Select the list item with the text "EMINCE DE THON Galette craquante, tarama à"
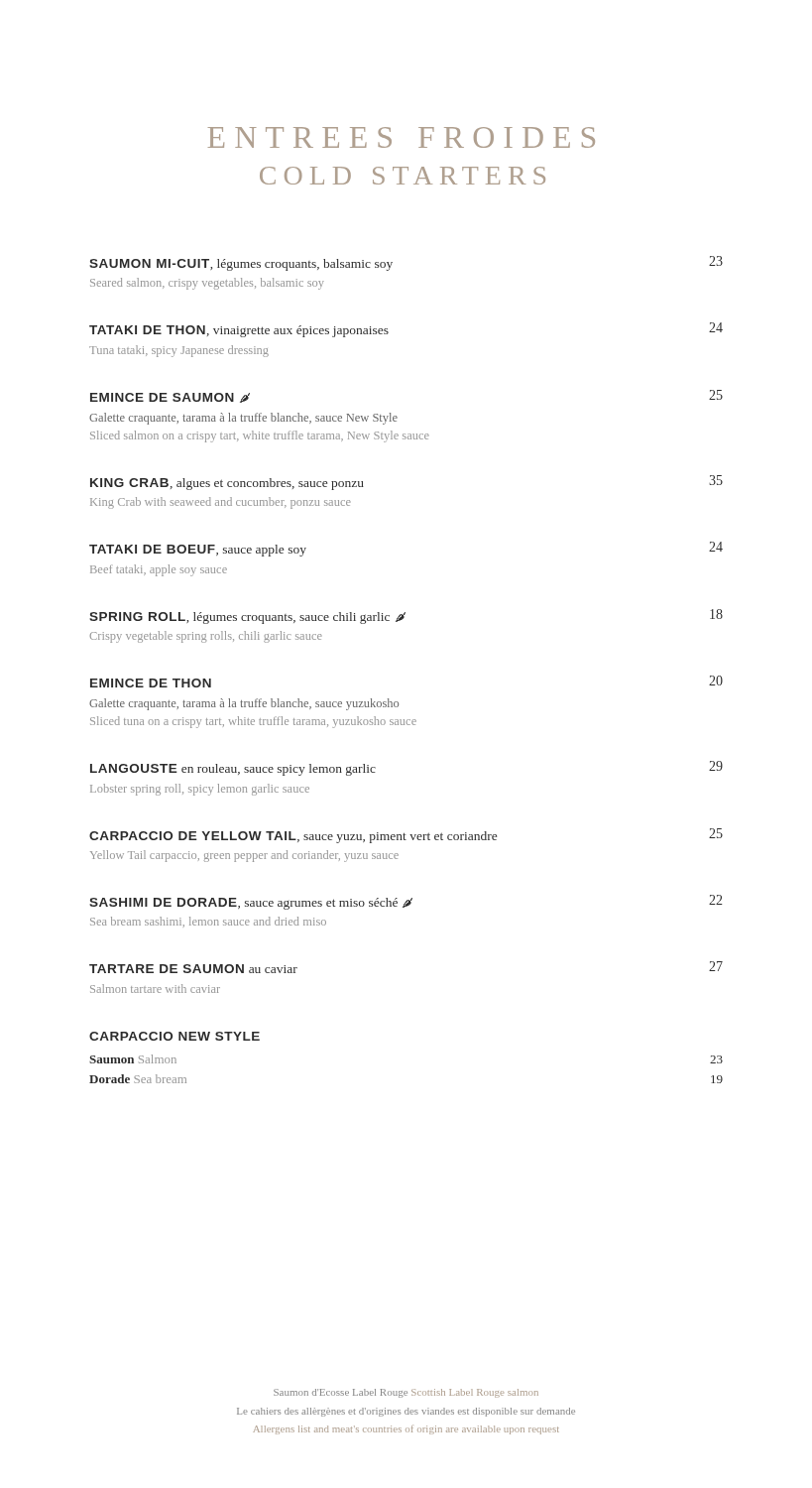This screenshot has height=1488, width=812. 406,701
